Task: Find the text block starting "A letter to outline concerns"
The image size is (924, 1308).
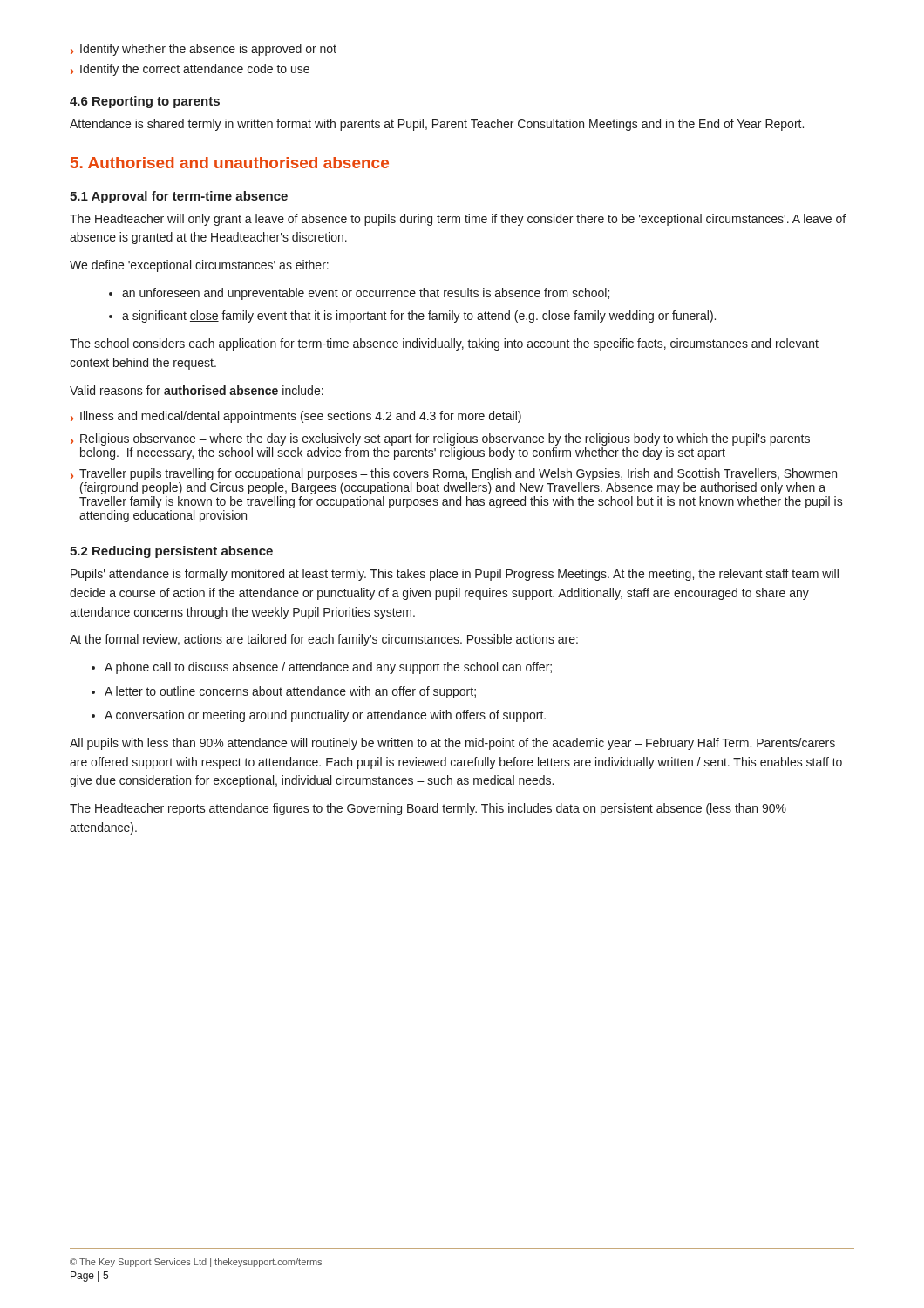Action: (x=291, y=691)
